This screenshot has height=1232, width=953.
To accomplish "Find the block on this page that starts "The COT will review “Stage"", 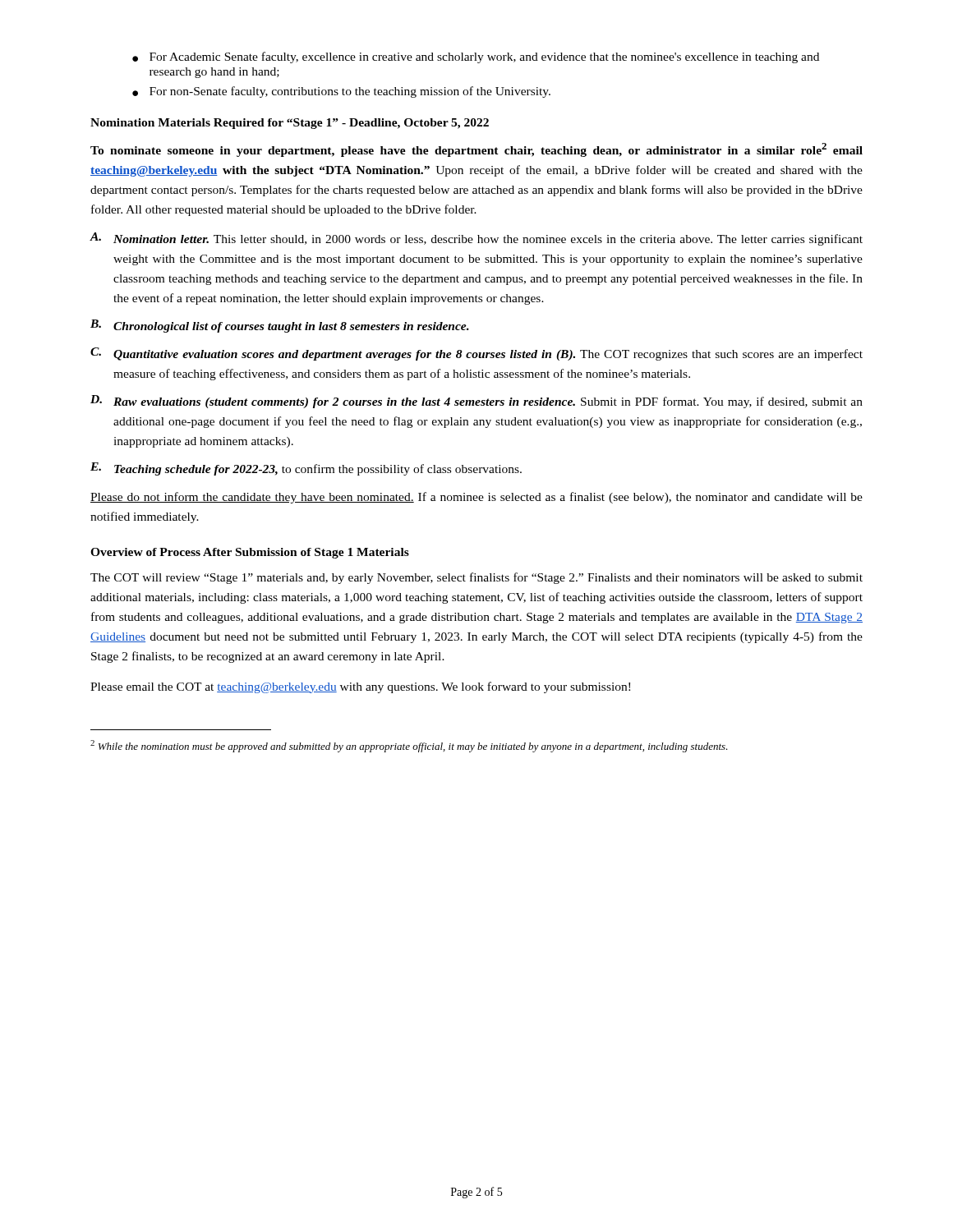I will pyautogui.click(x=476, y=617).
